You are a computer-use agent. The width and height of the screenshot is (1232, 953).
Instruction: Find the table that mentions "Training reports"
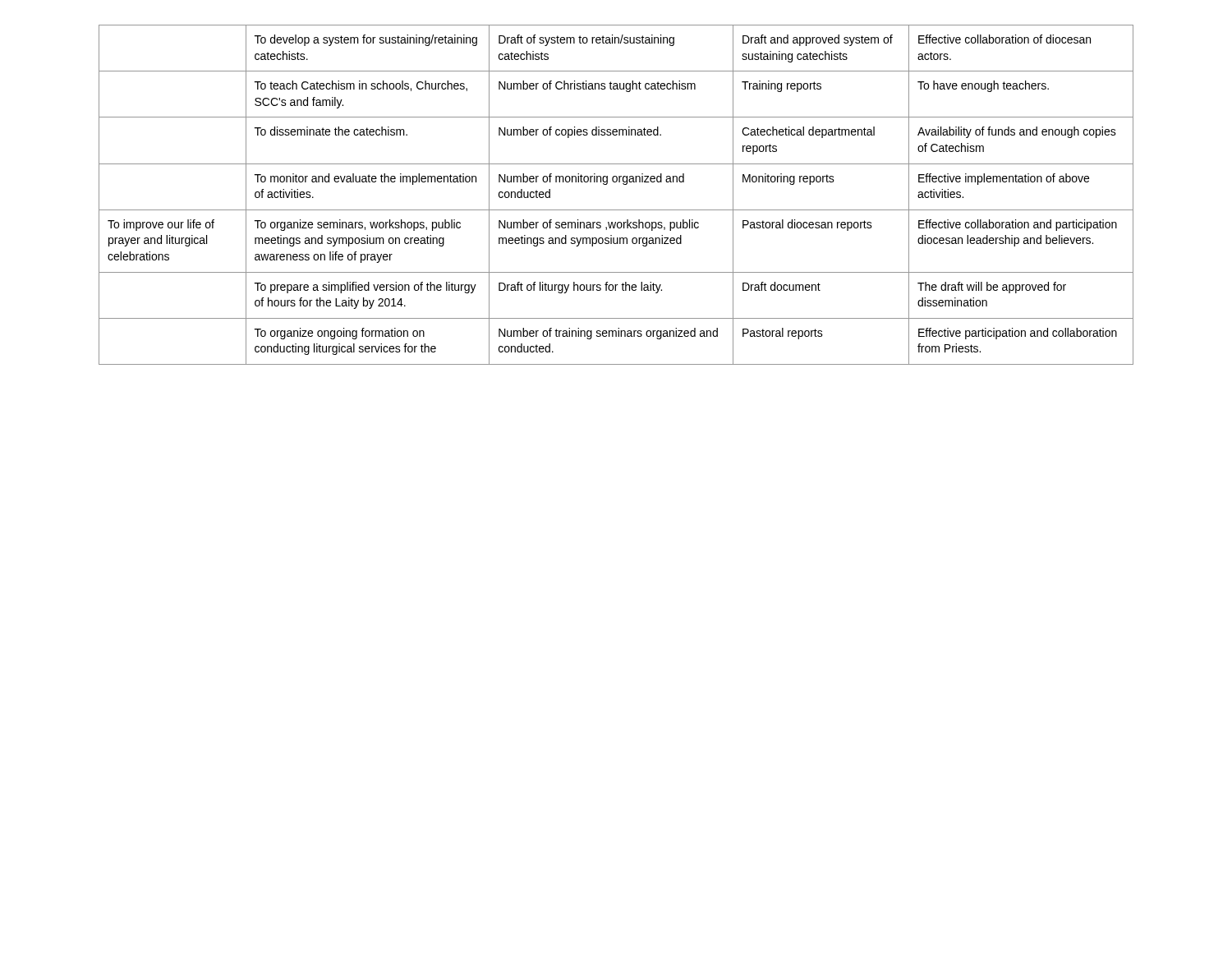616,195
